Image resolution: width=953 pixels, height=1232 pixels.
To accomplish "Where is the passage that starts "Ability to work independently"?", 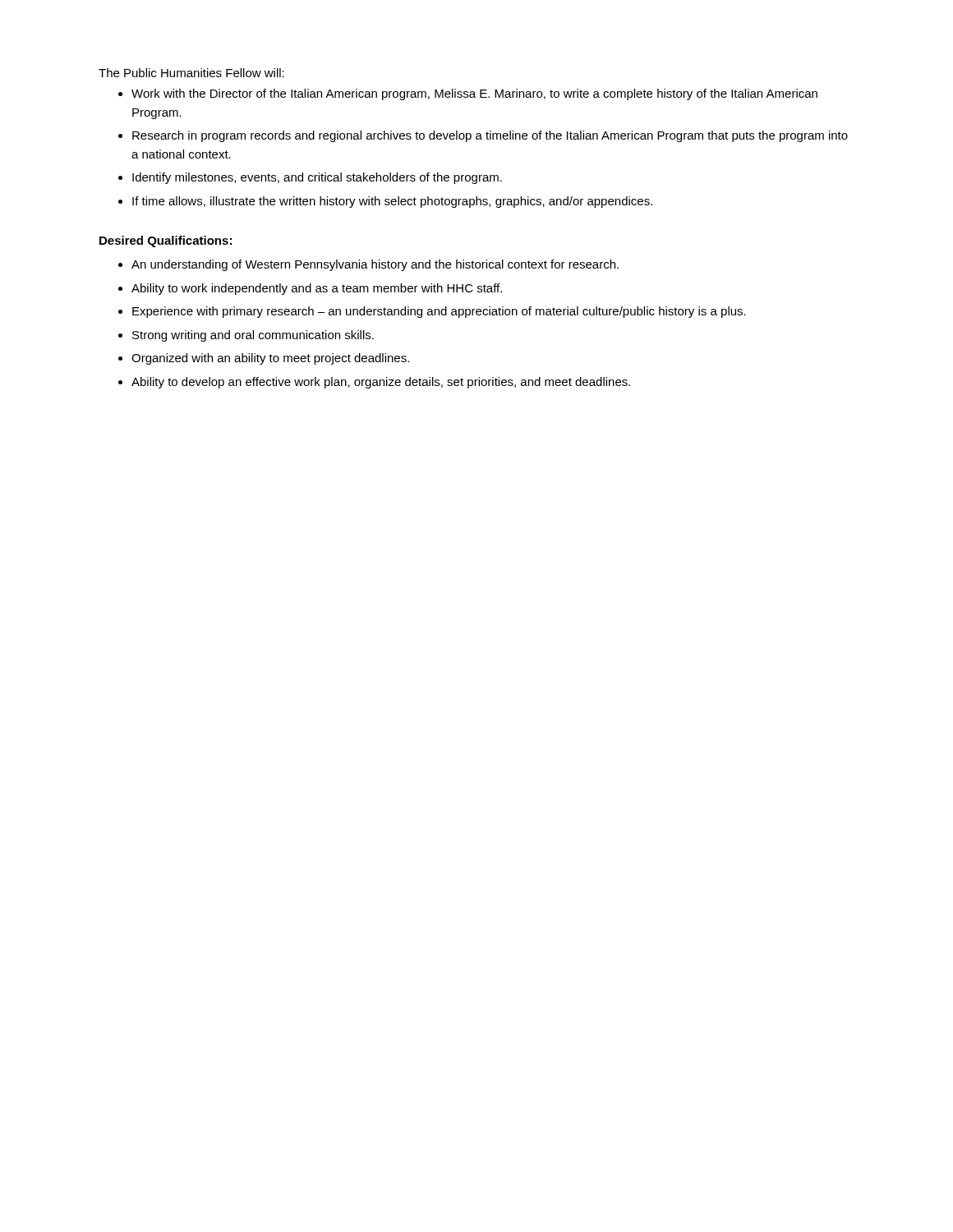I will click(x=317, y=287).
